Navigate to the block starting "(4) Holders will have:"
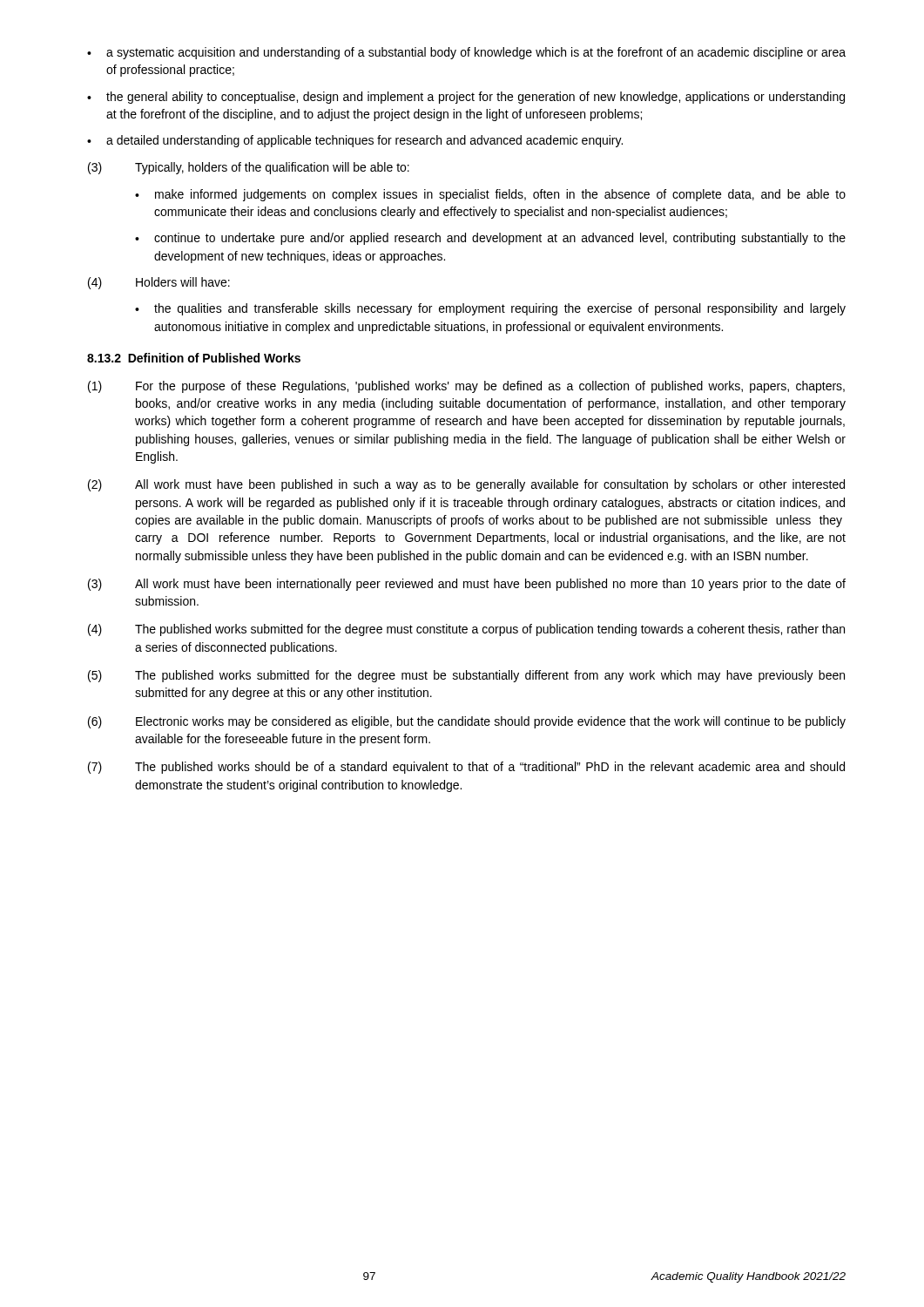The image size is (924, 1307). (x=159, y=283)
